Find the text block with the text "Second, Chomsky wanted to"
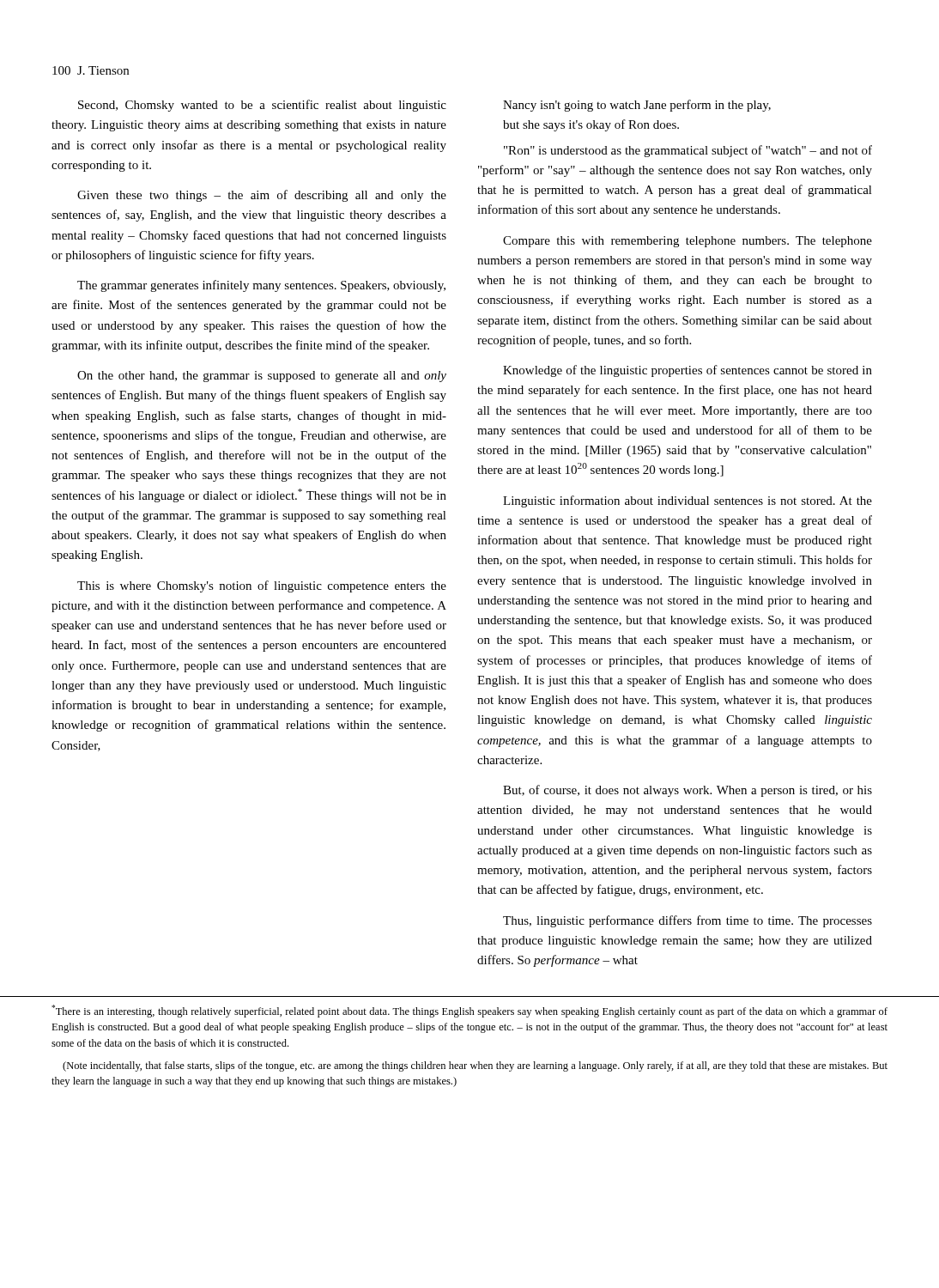Image resolution: width=939 pixels, height=1288 pixels. coord(249,135)
